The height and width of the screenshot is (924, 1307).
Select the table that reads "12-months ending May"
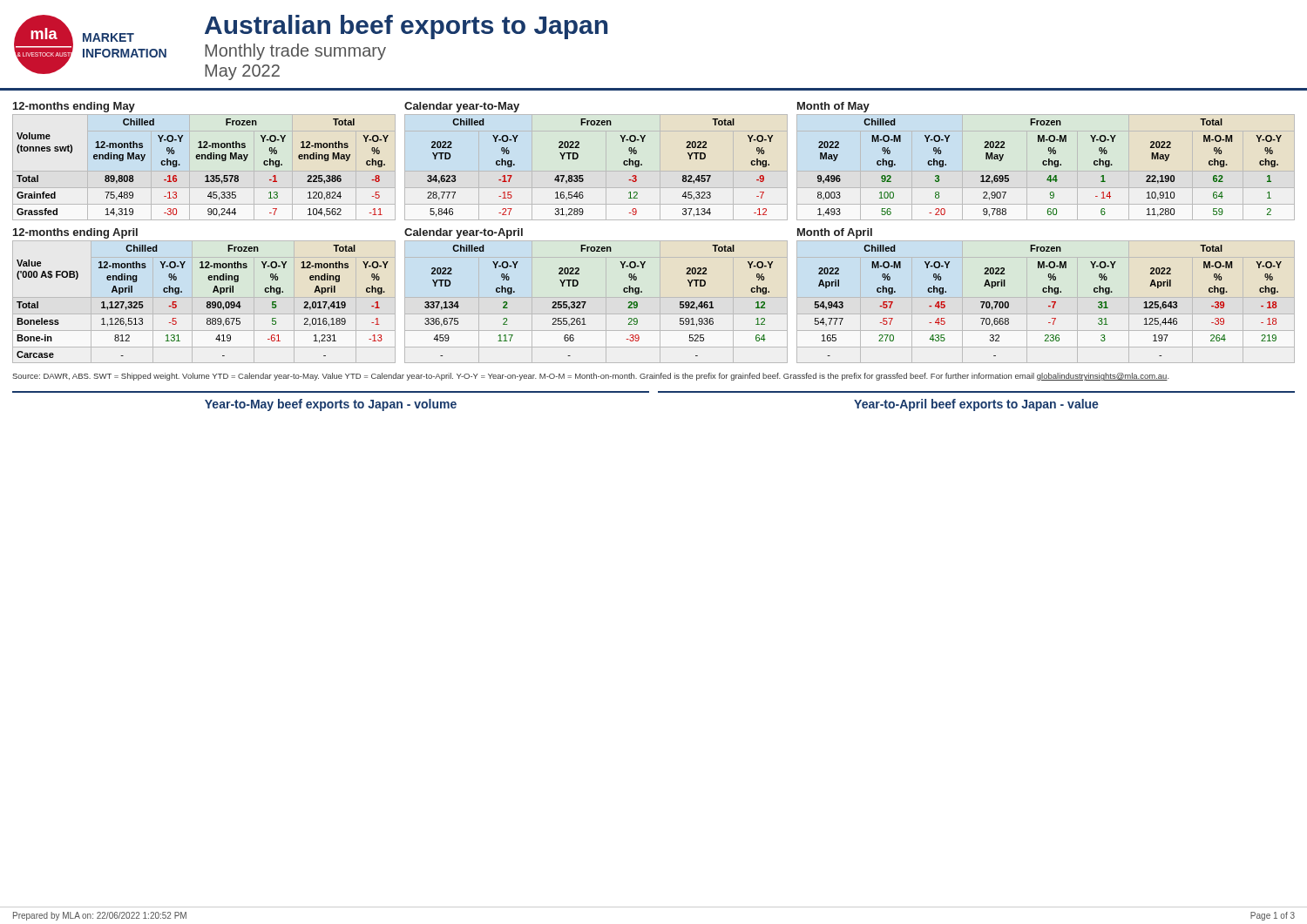tap(204, 160)
